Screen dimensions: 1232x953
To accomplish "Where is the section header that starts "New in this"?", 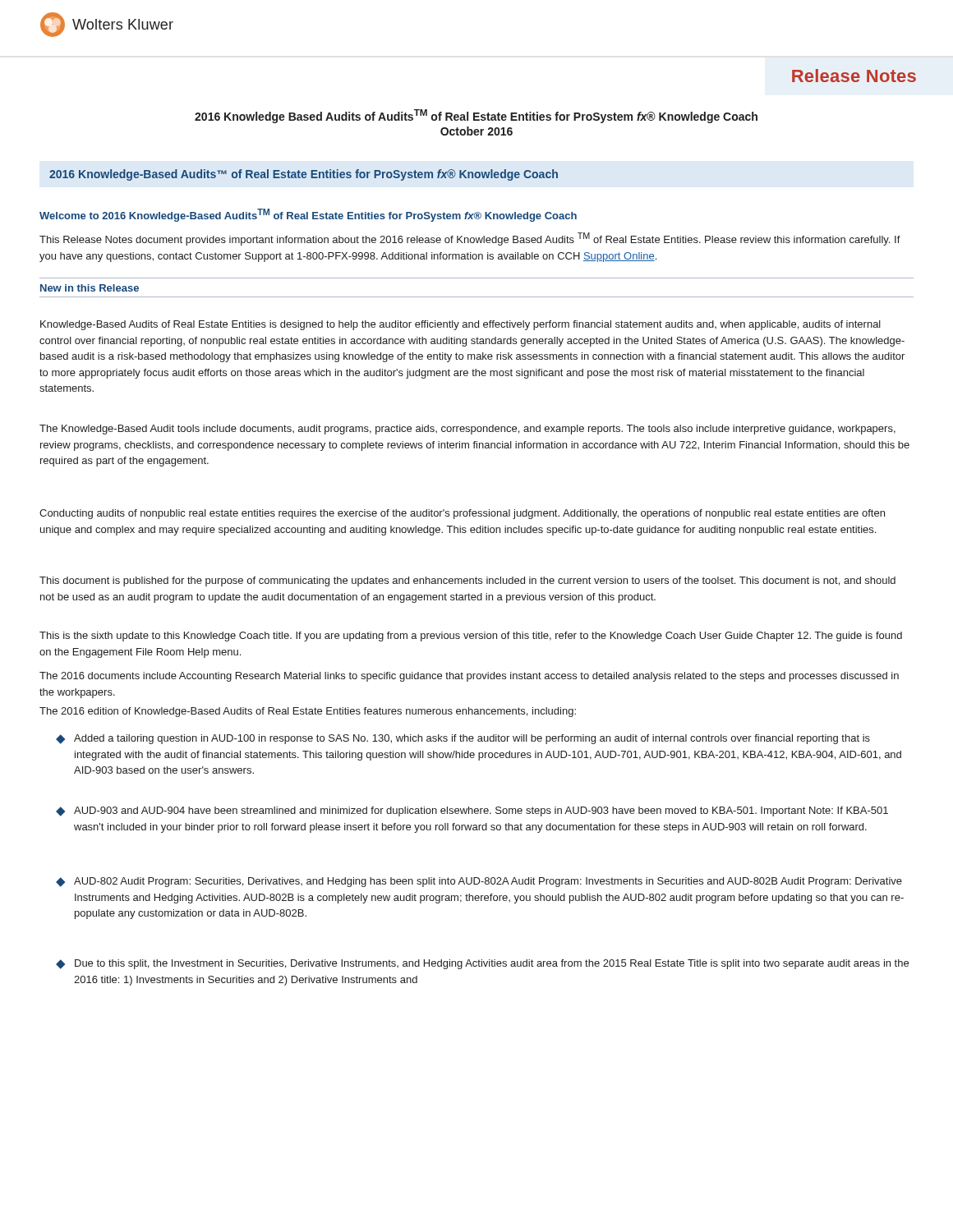I will tap(476, 287).
